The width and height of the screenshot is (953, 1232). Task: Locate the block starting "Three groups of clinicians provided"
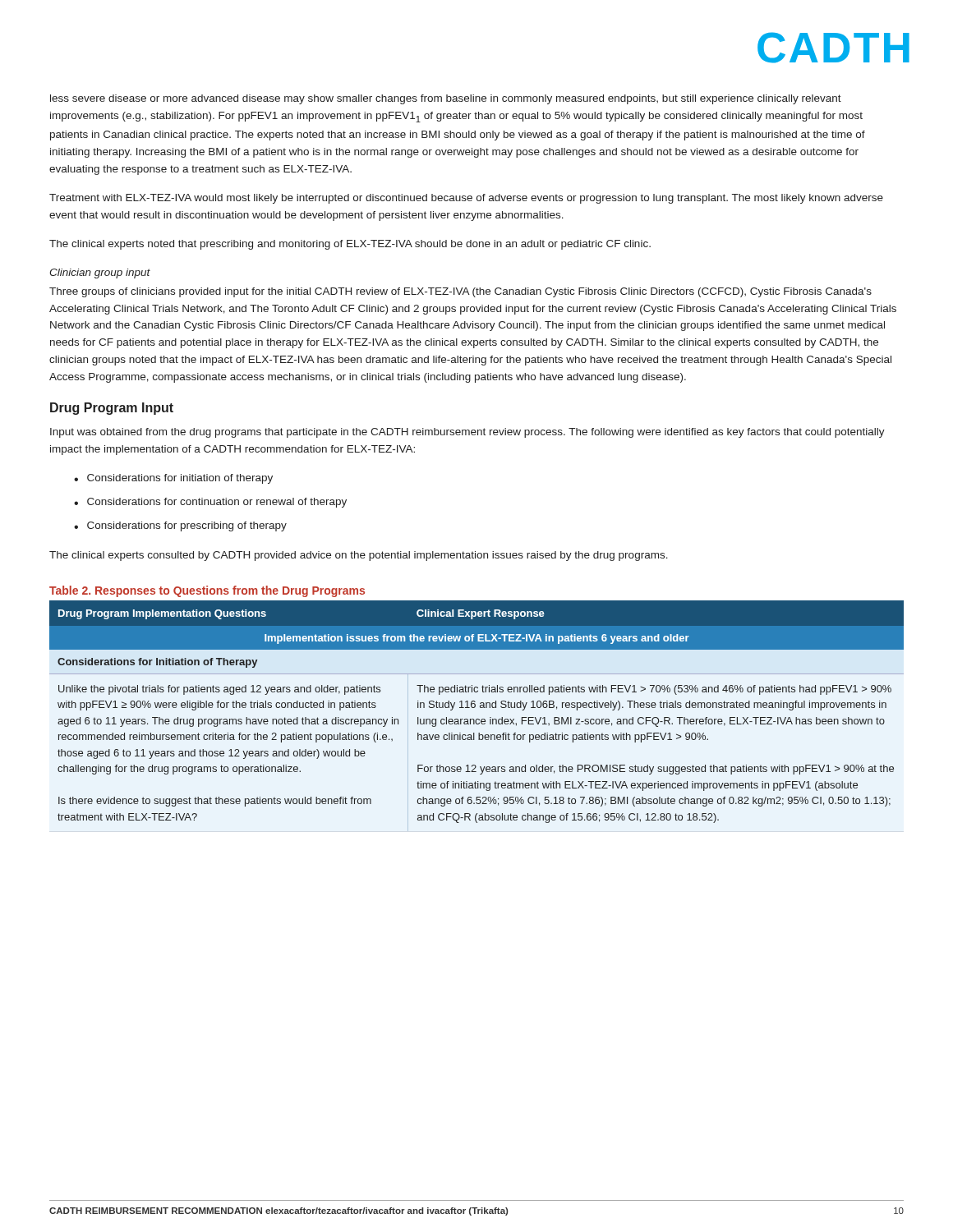pyautogui.click(x=473, y=334)
